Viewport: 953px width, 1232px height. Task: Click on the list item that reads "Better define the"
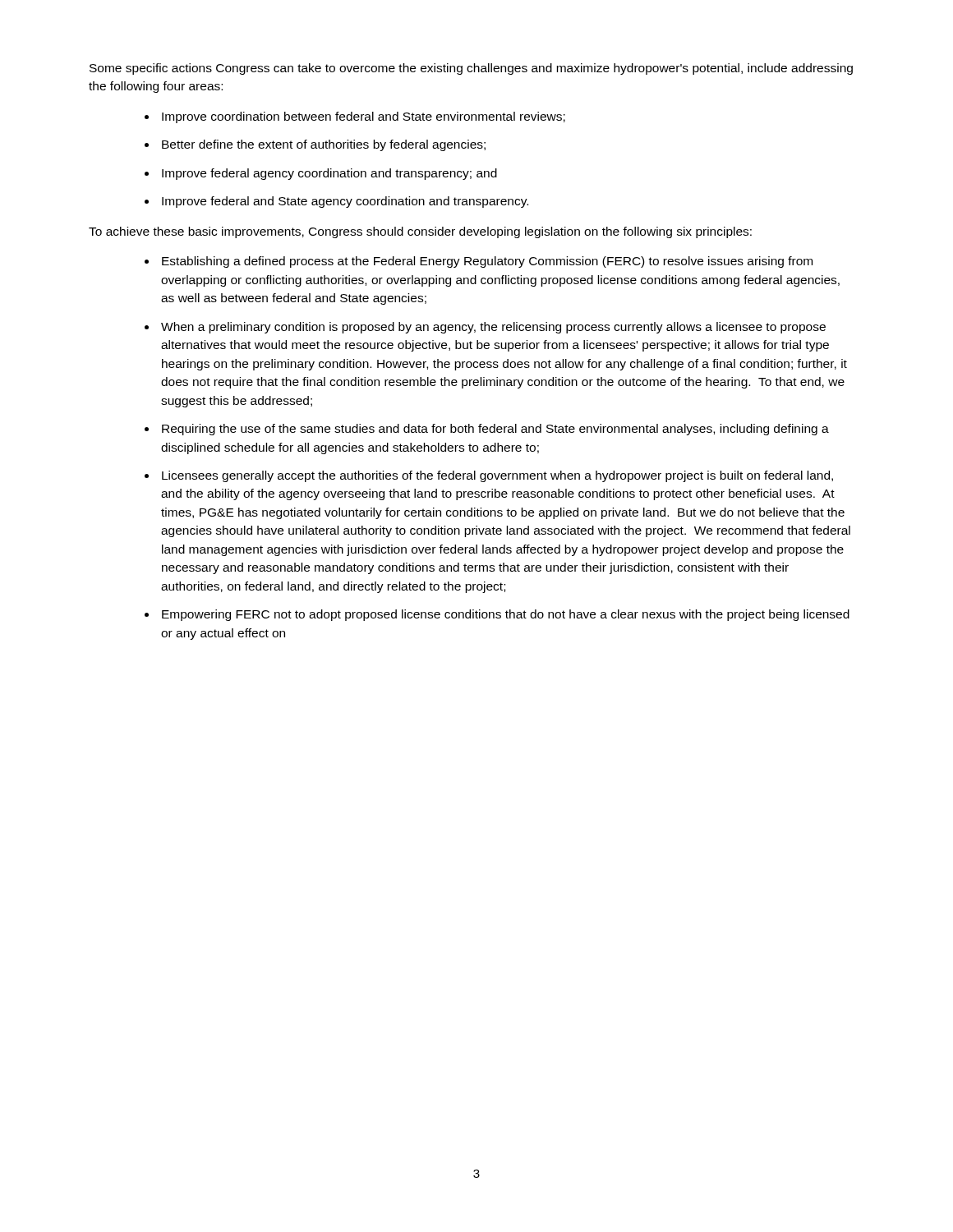[x=324, y=144]
